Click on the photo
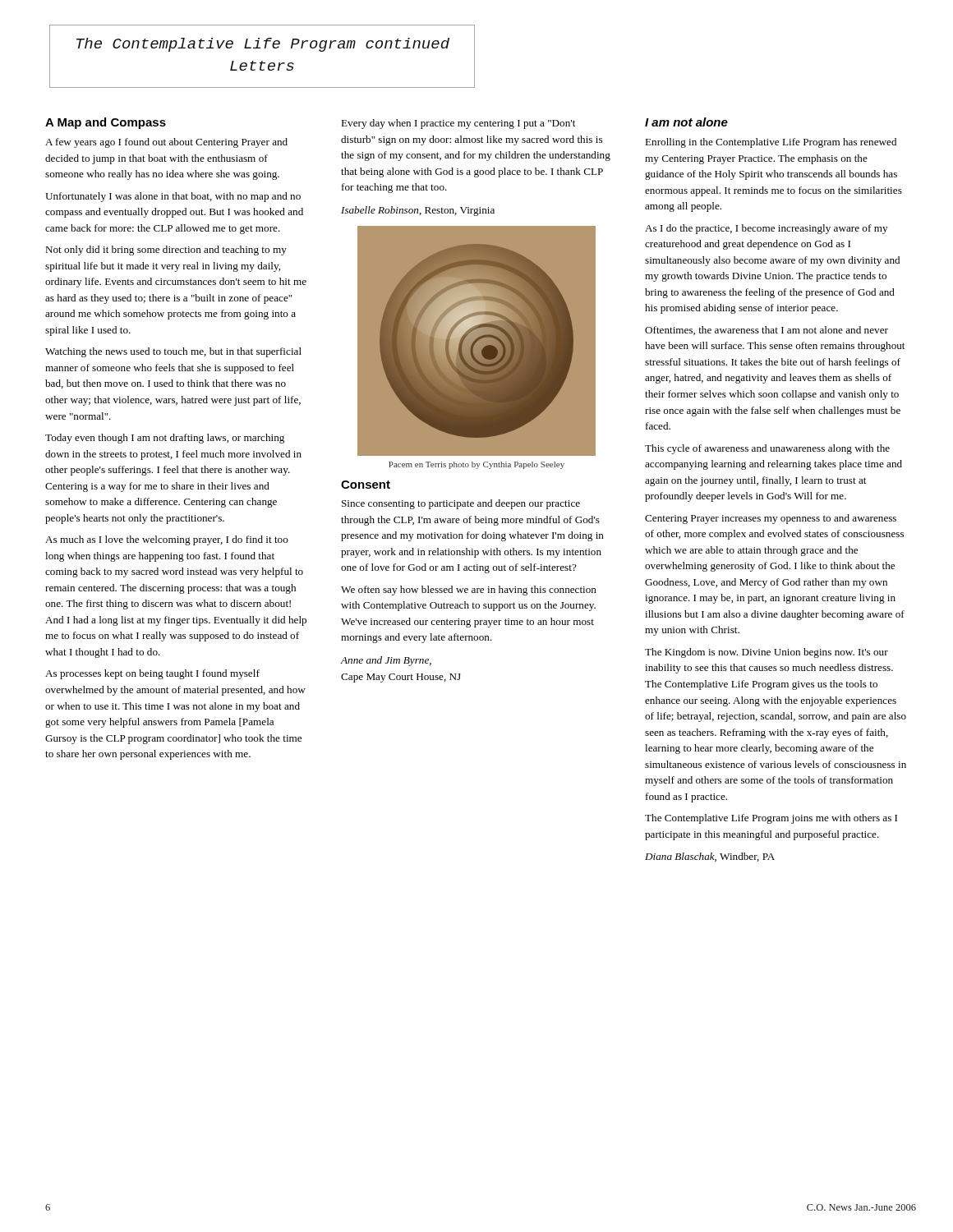 [x=476, y=341]
